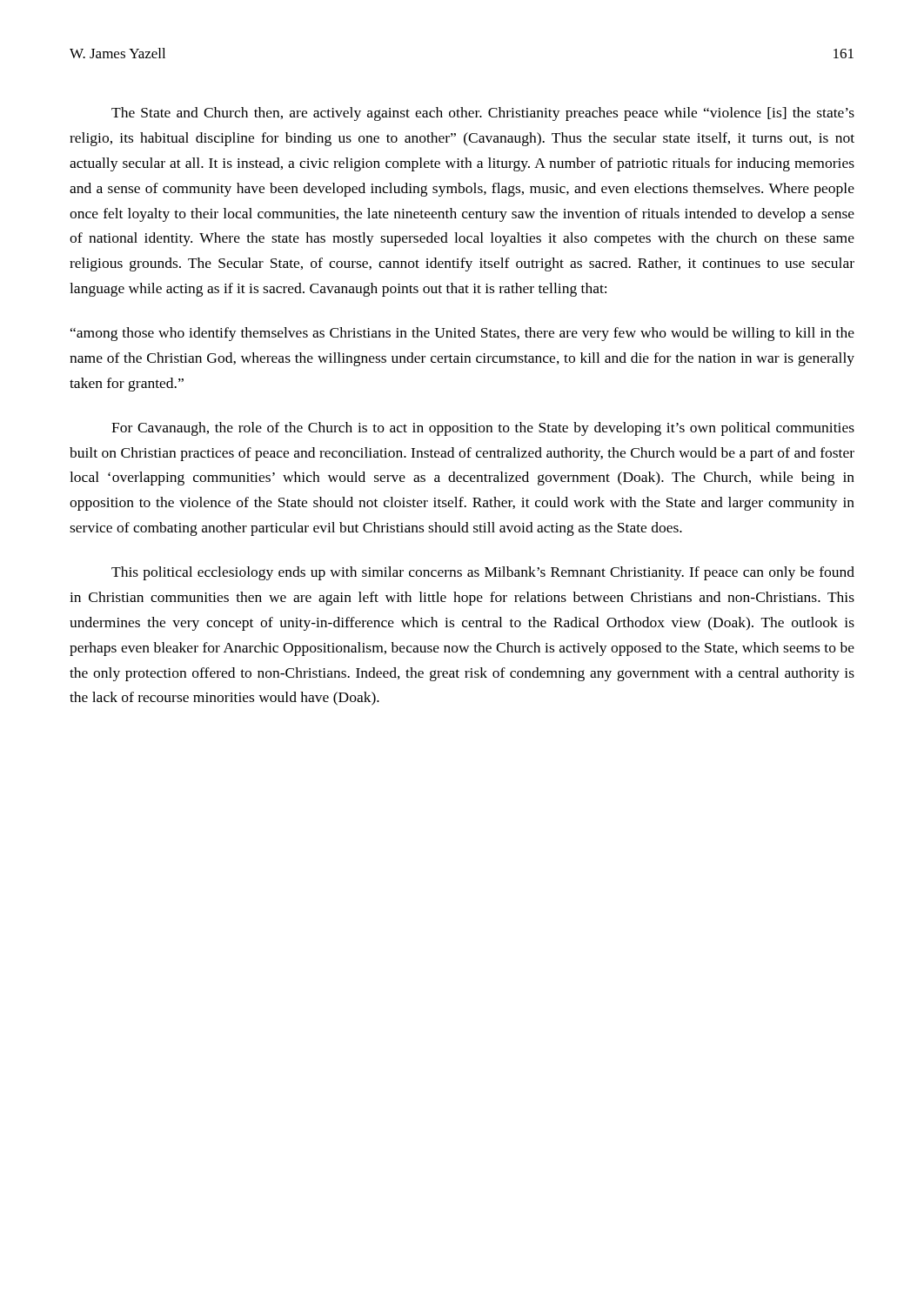Point to the passage starting "For Cavanaugh, the"
This screenshot has width=924, height=1305.
point(462,477)
